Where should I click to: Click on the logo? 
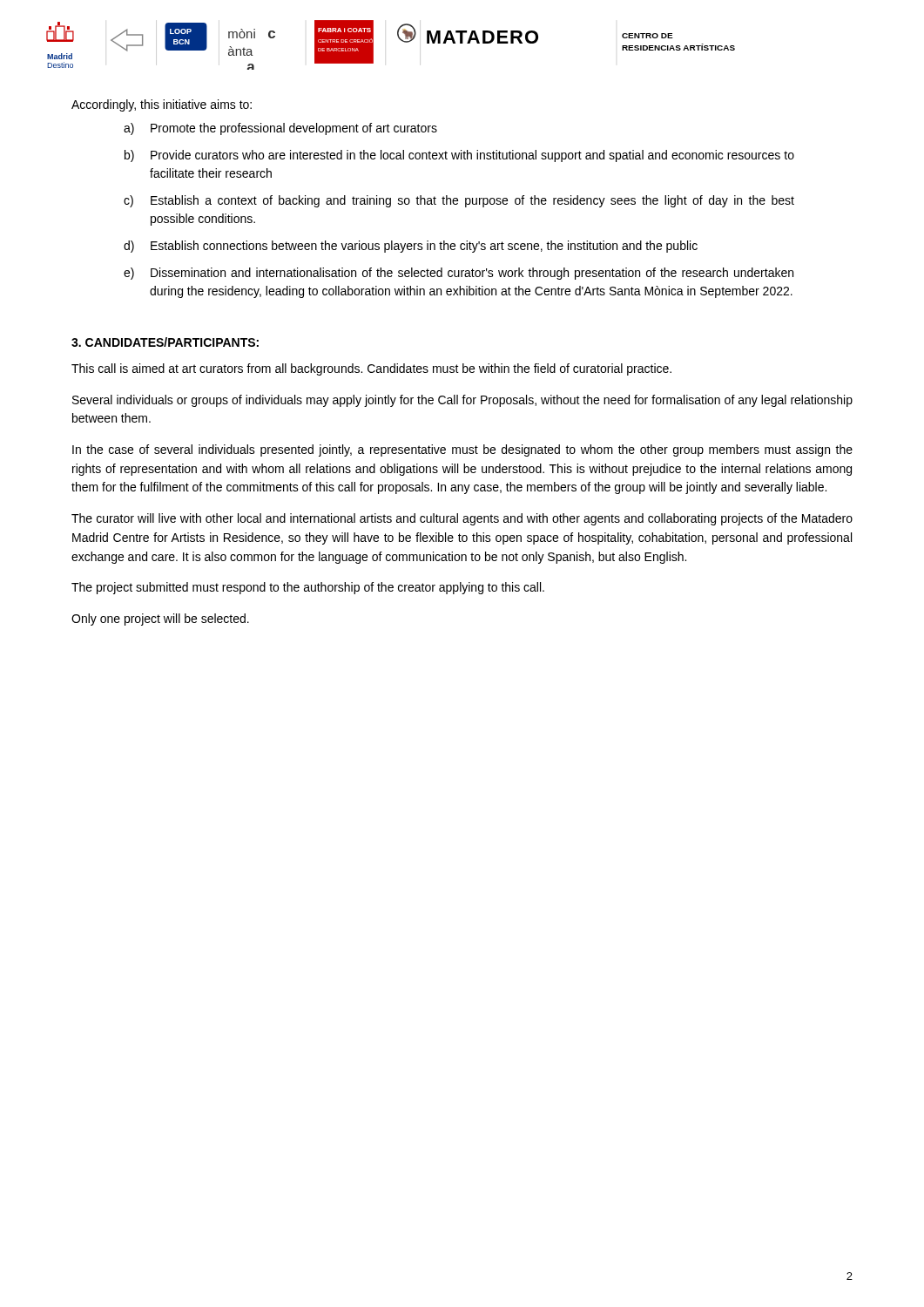coord(462,43)
